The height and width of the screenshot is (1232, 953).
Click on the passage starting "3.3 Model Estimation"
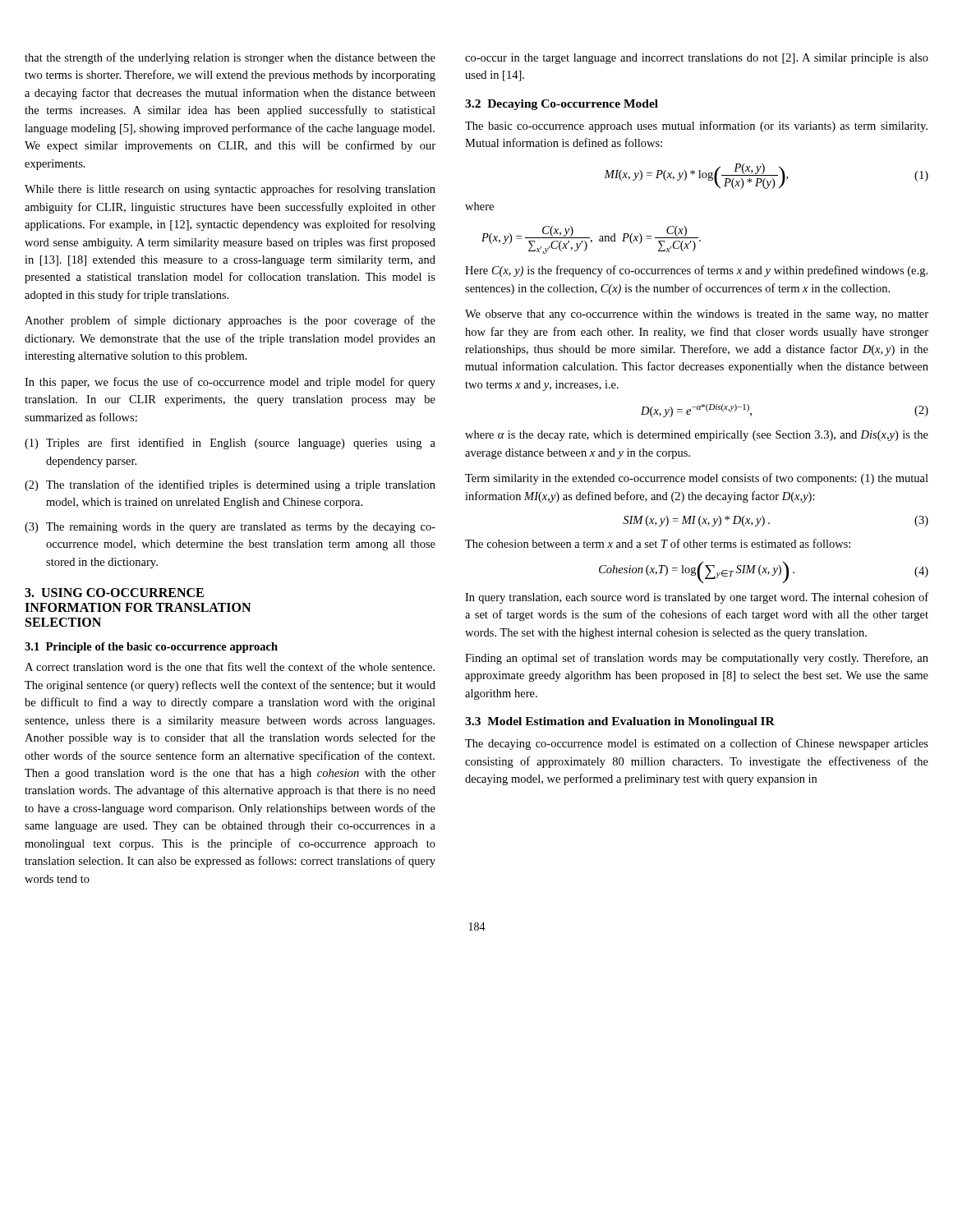coord(697,721)
